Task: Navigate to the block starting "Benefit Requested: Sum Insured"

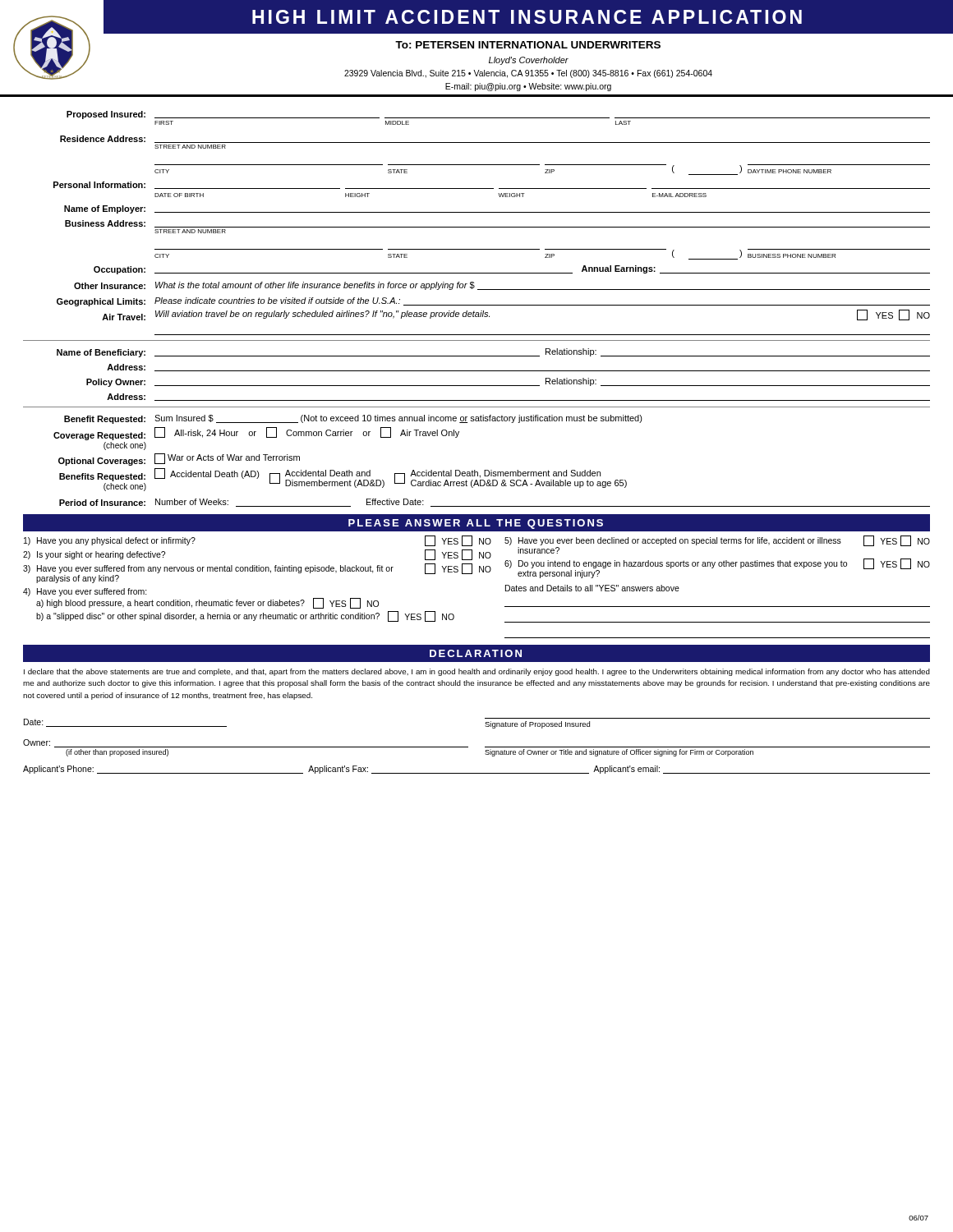Action: [476, 417]
